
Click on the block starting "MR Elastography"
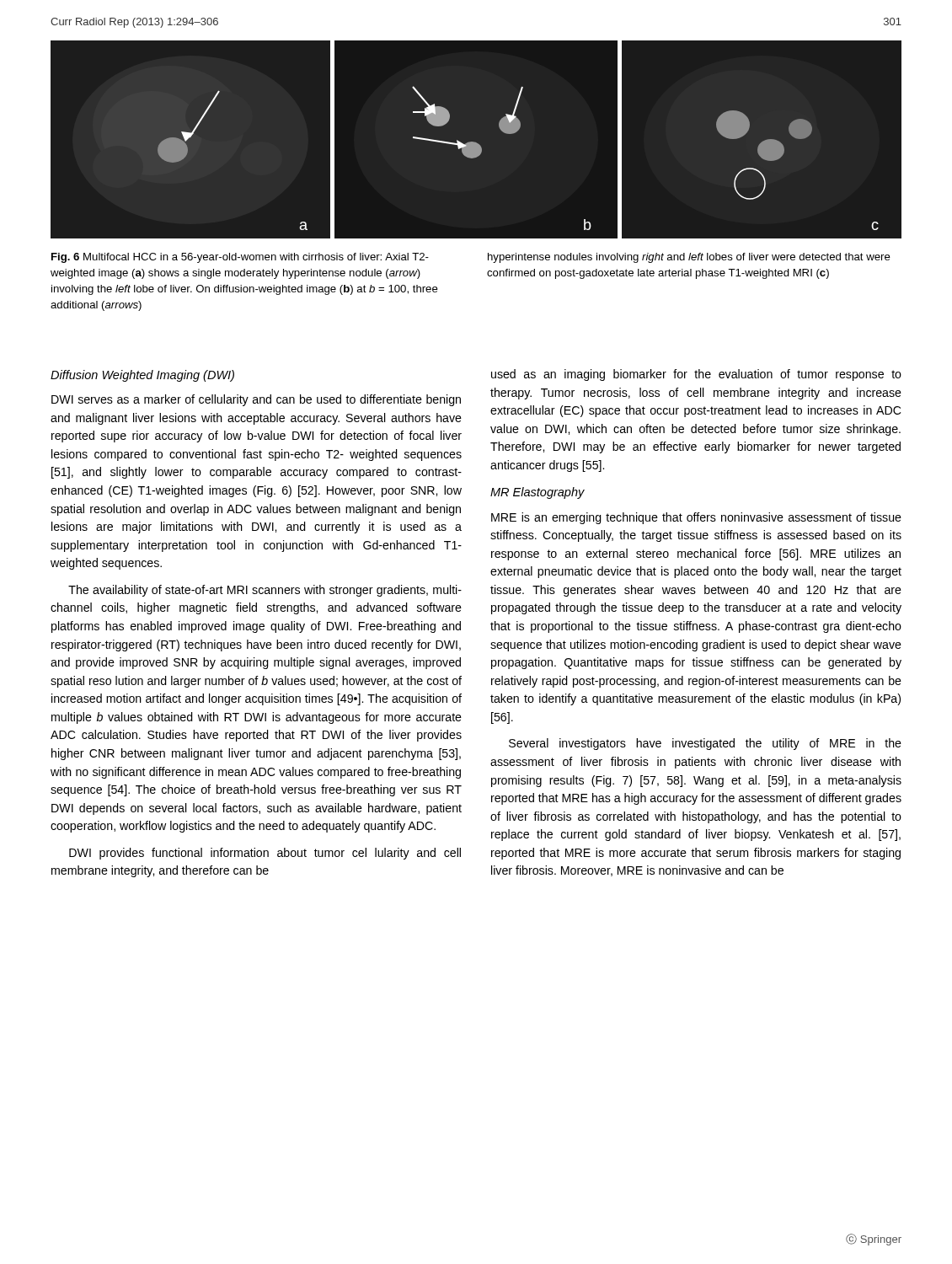[537, 493]
